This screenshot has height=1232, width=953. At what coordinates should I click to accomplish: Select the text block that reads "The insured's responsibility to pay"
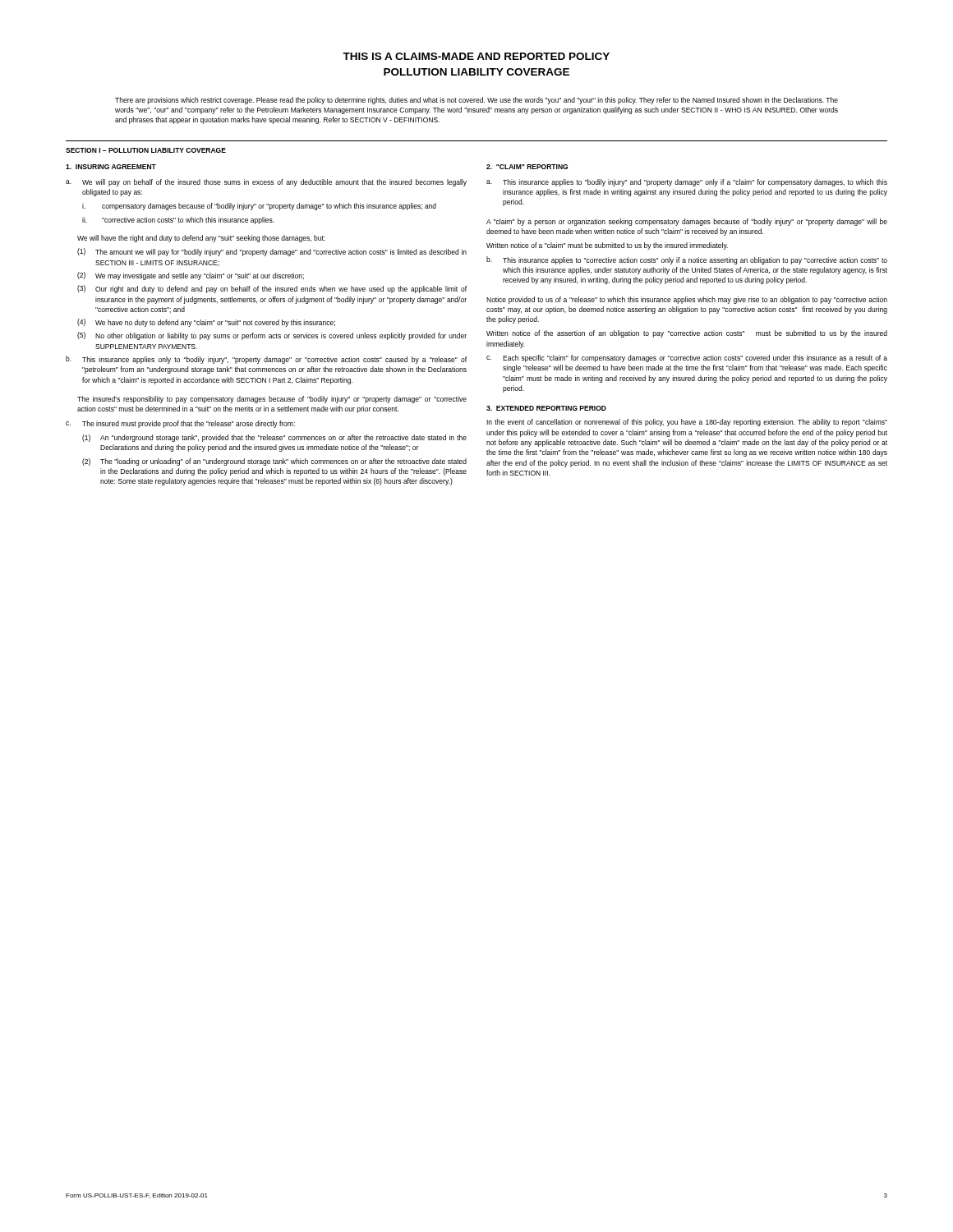tap(272, 404)
